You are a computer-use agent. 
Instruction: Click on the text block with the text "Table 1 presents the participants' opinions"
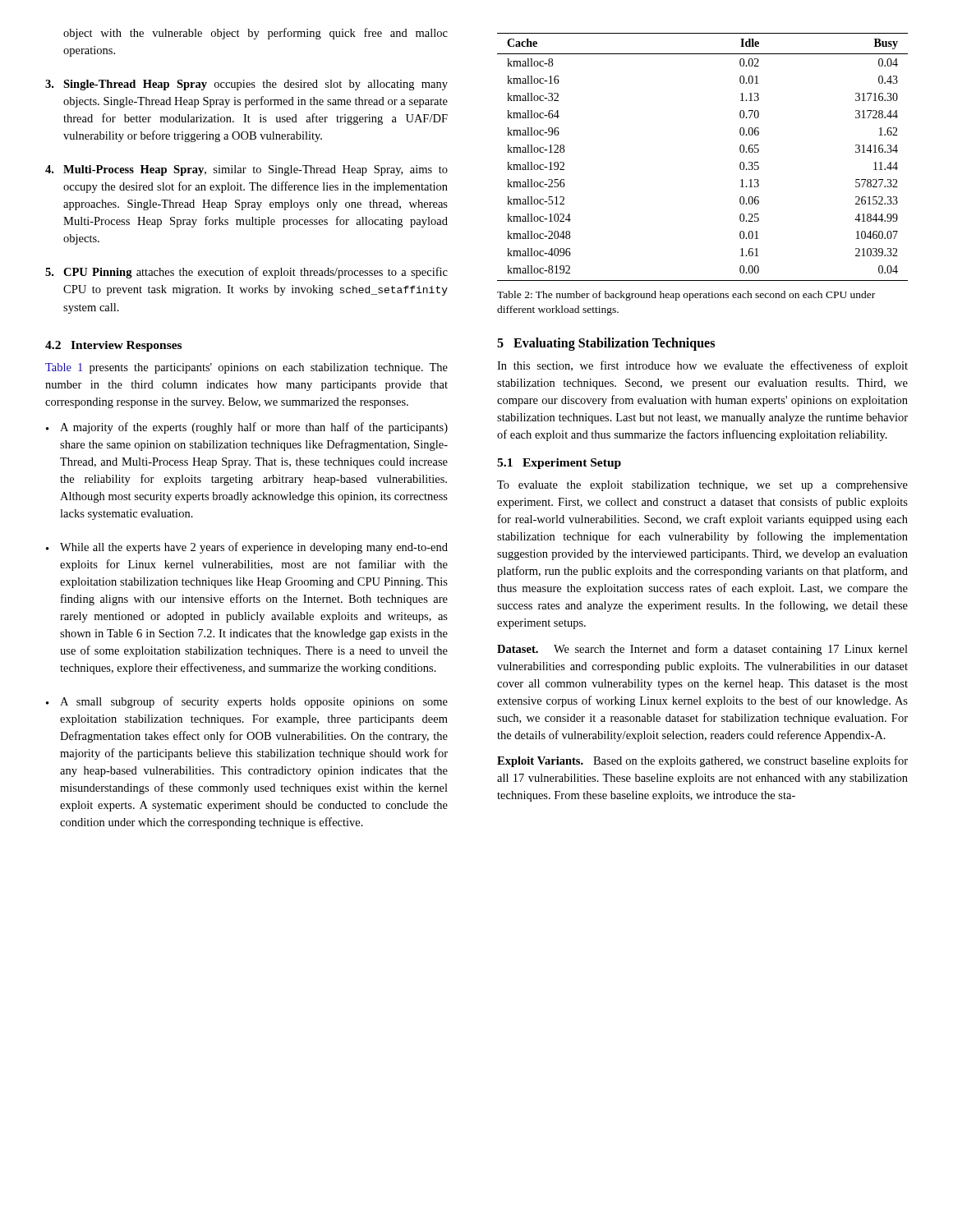(246, 384)
